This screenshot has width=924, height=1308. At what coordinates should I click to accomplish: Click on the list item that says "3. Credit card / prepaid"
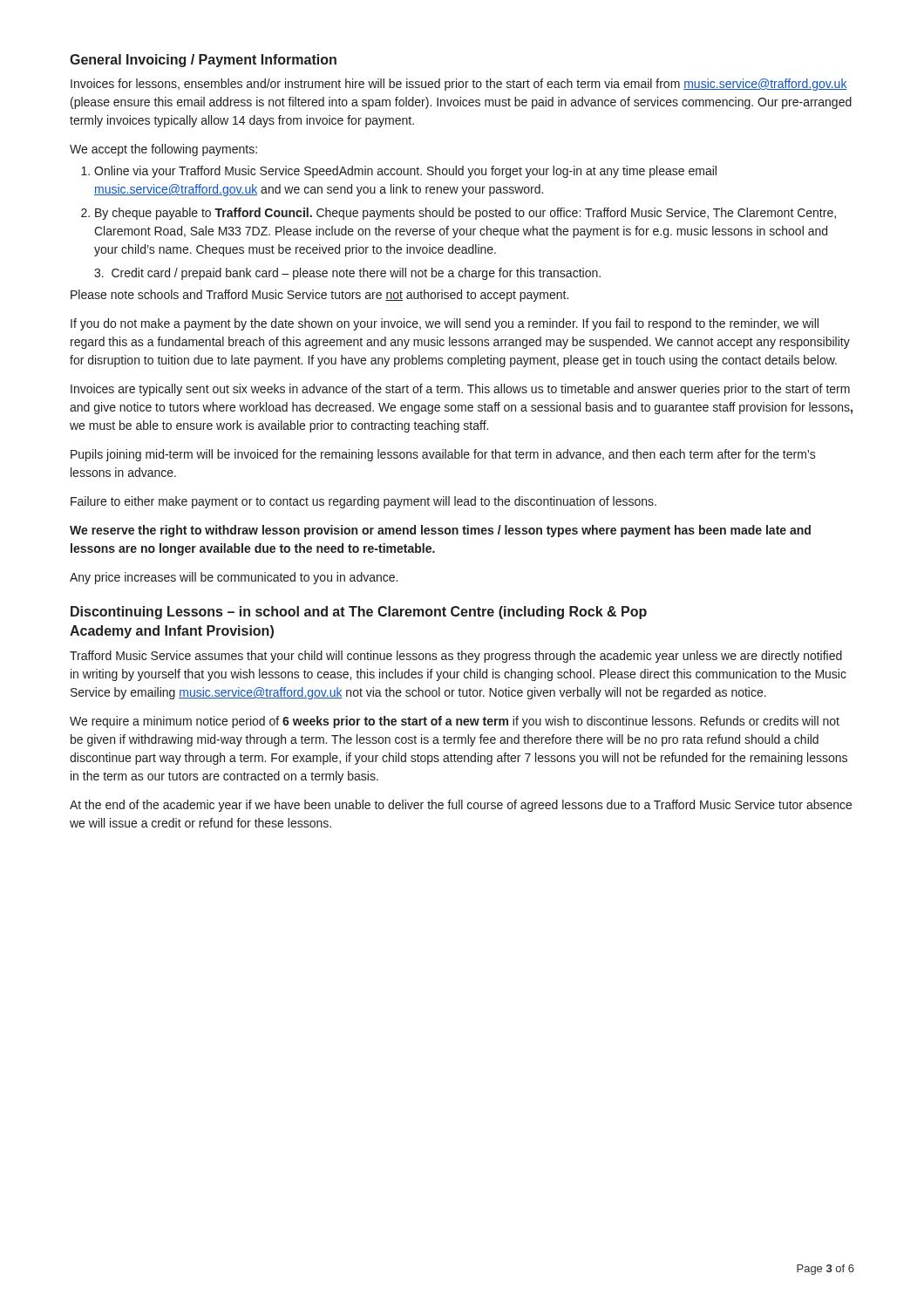tap(348, 273)
